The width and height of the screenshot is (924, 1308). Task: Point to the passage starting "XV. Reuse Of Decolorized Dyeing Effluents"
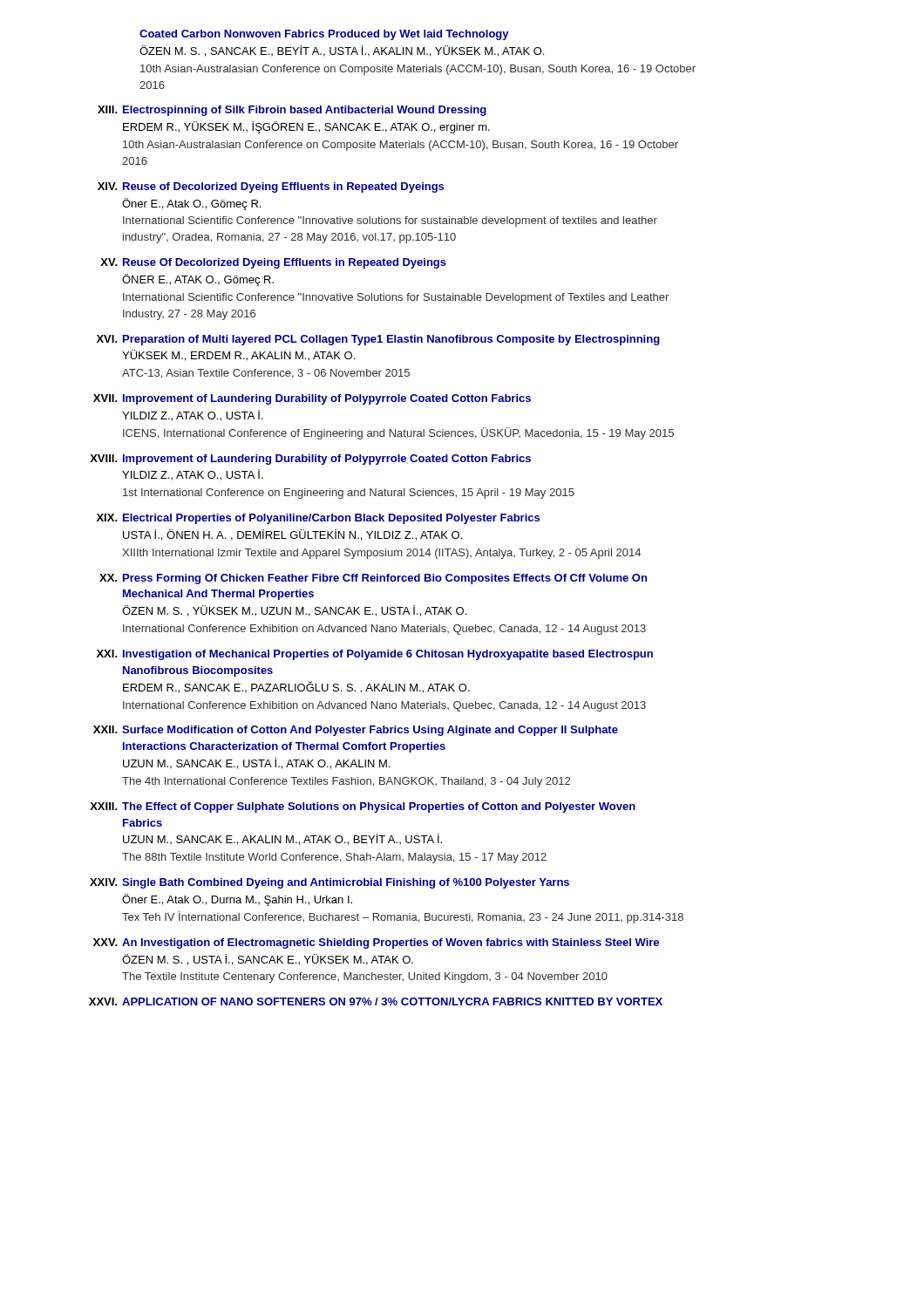coord(471,288)
